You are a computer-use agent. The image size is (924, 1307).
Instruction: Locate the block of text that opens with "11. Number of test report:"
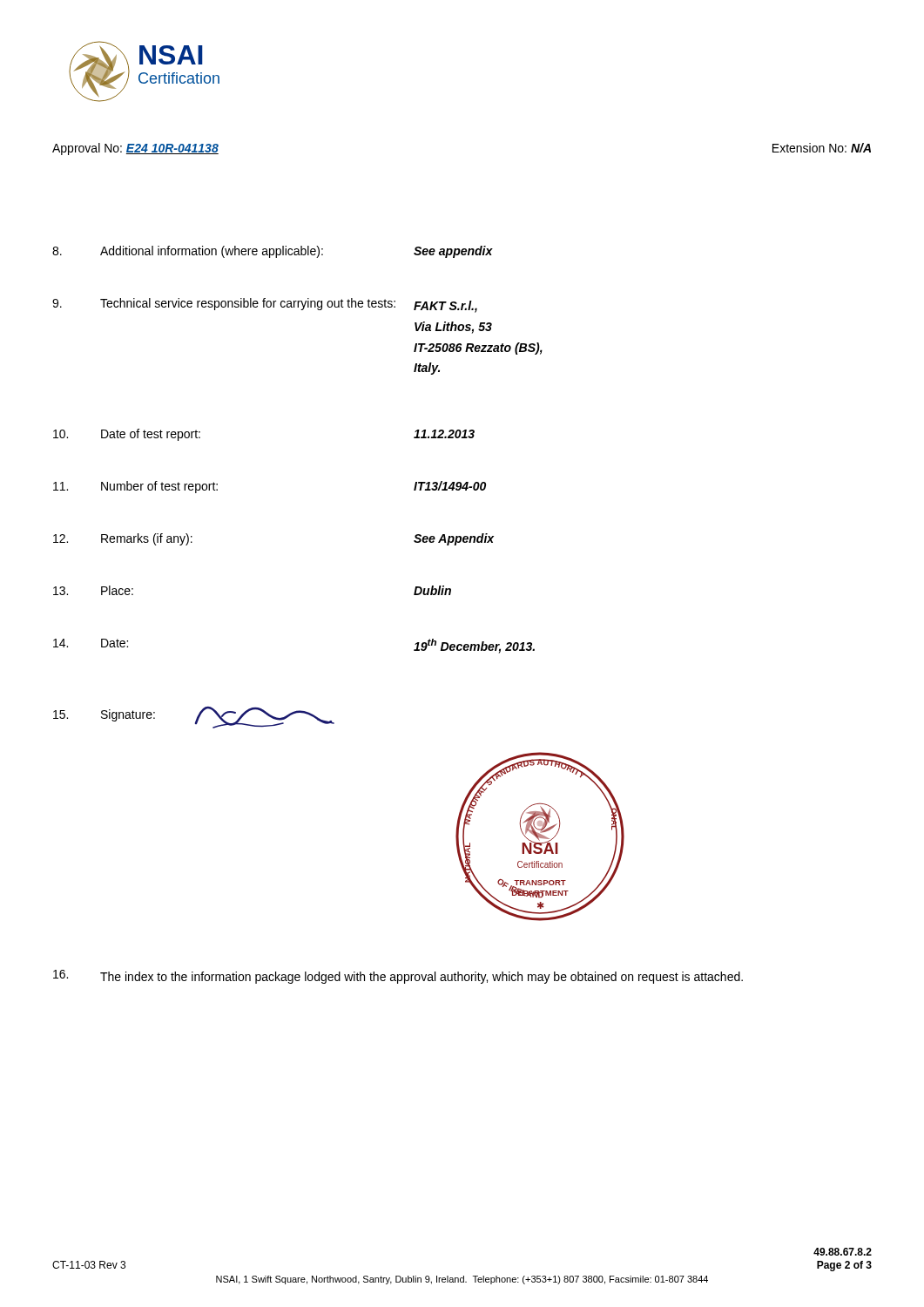coord(162,487)
